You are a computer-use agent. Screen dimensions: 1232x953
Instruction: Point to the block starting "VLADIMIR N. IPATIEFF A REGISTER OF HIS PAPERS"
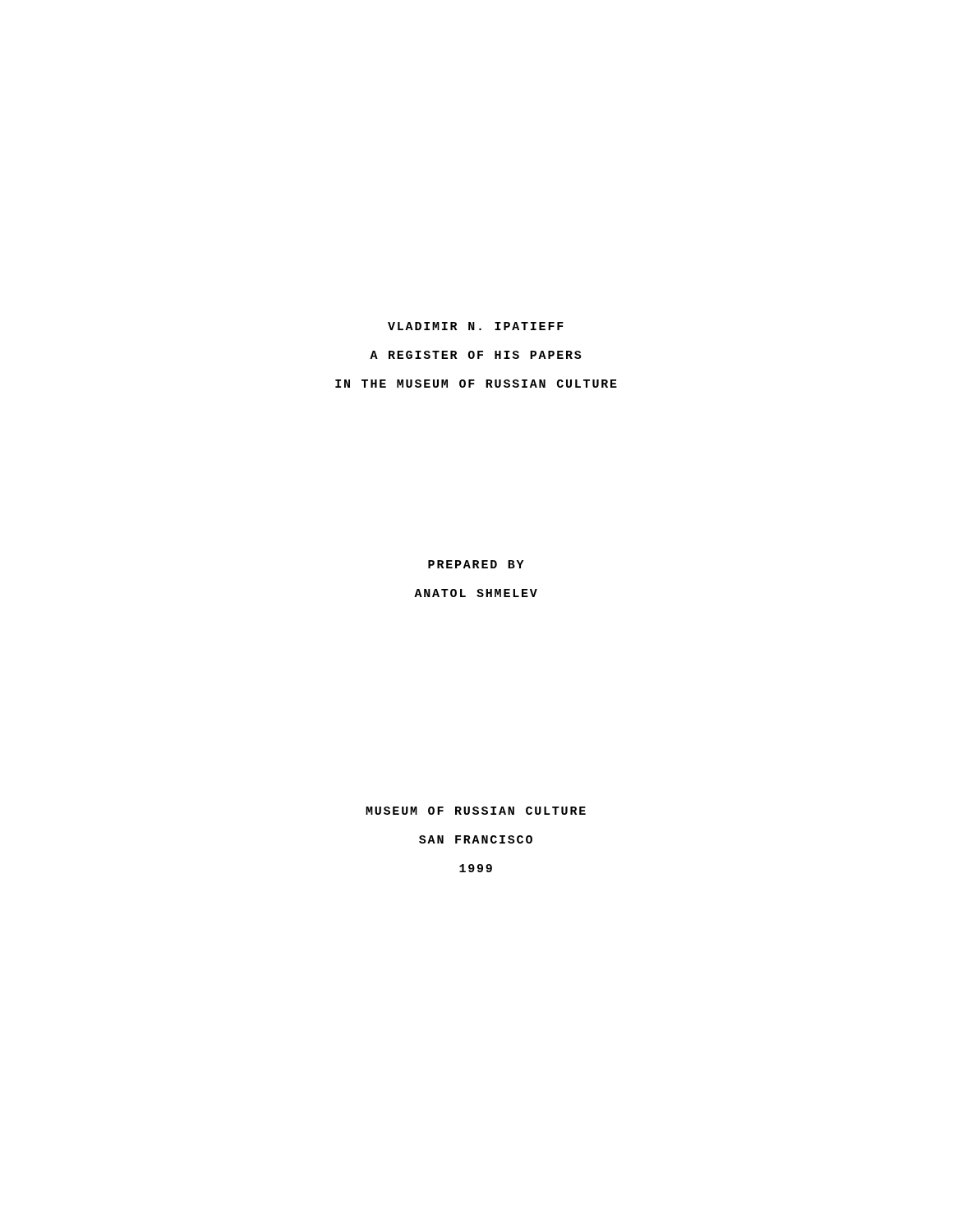[x=476, y=356]
